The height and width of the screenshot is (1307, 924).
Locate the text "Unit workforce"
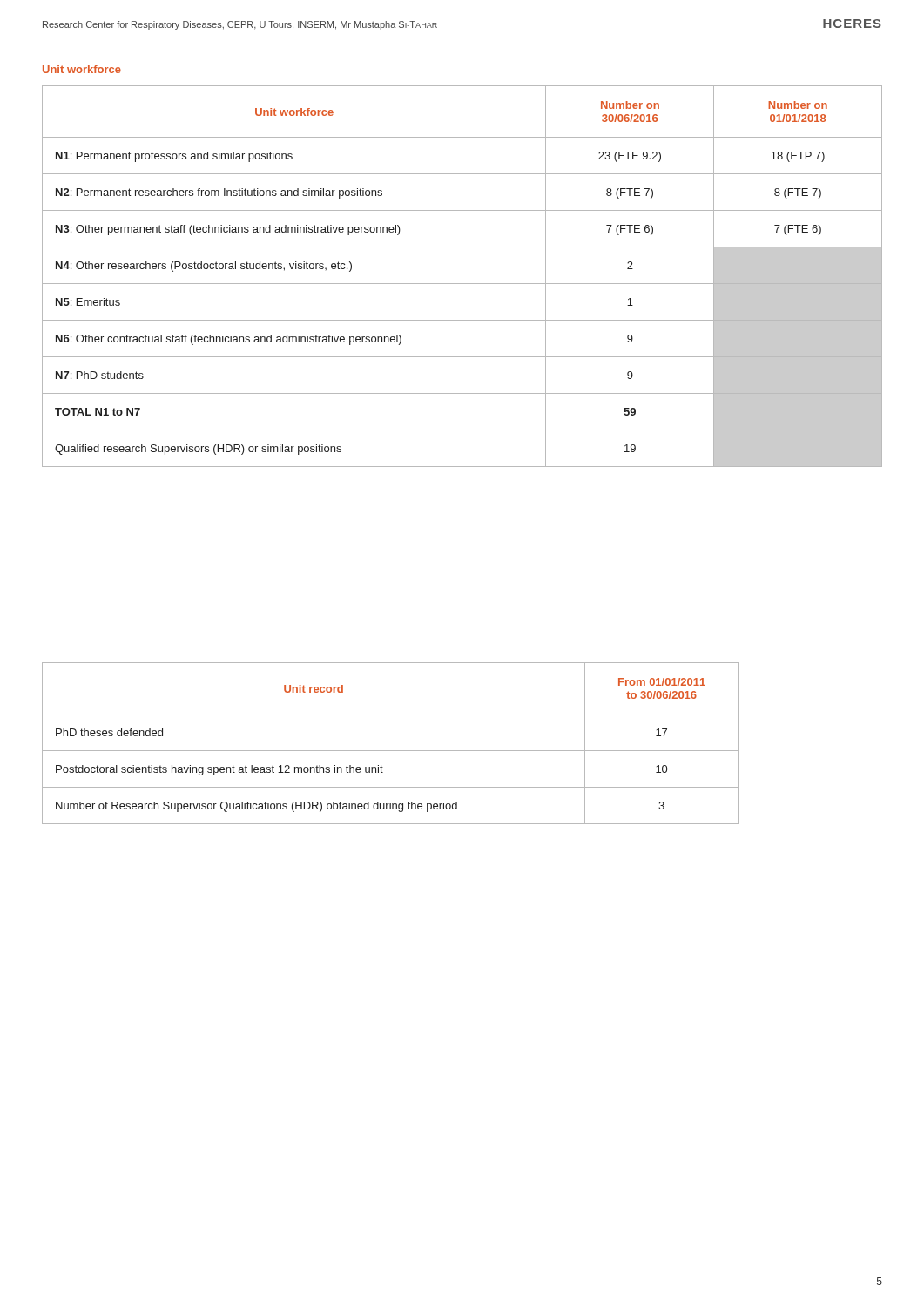[81, 69]
